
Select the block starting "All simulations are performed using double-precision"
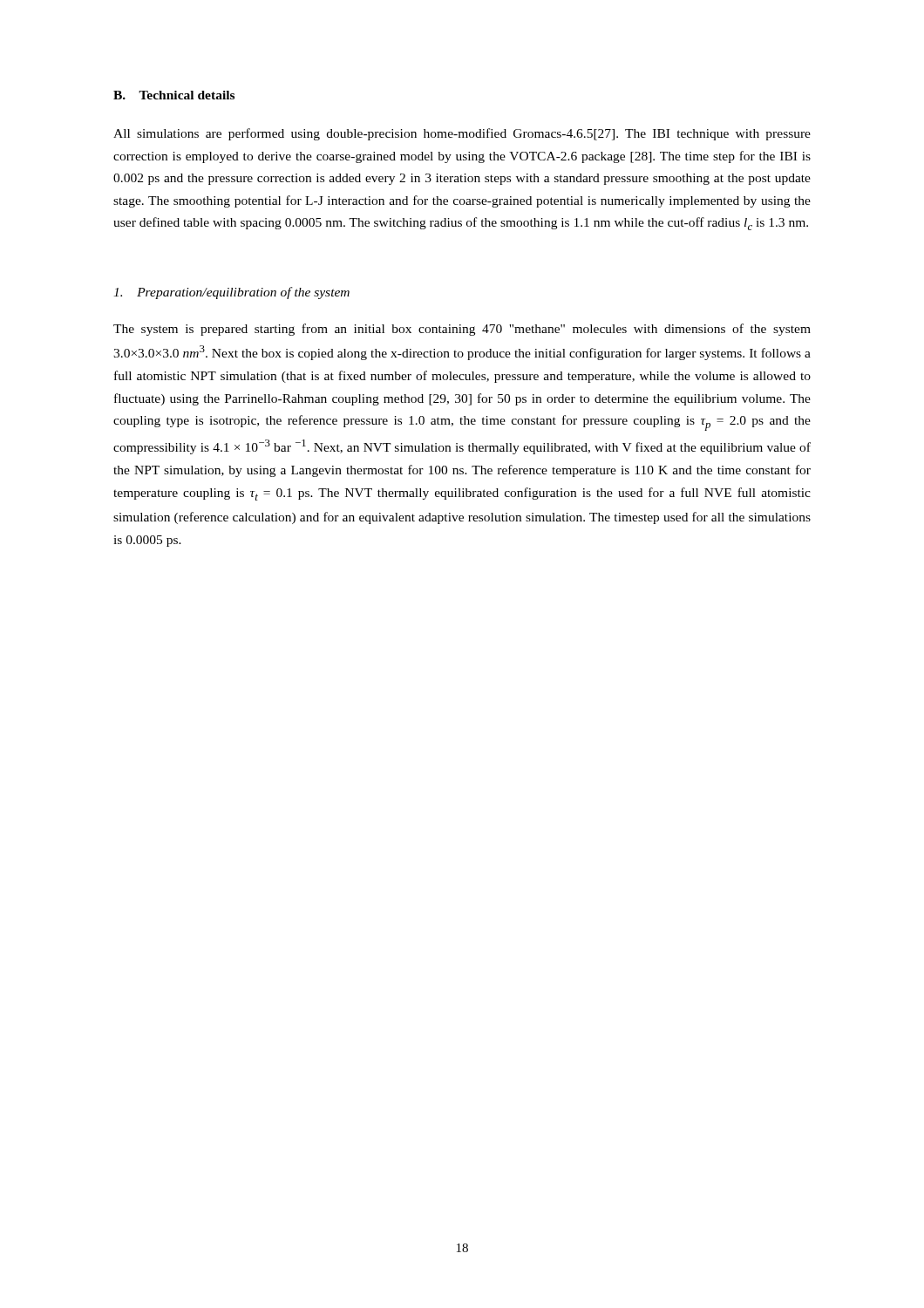(x=462, y=179)
